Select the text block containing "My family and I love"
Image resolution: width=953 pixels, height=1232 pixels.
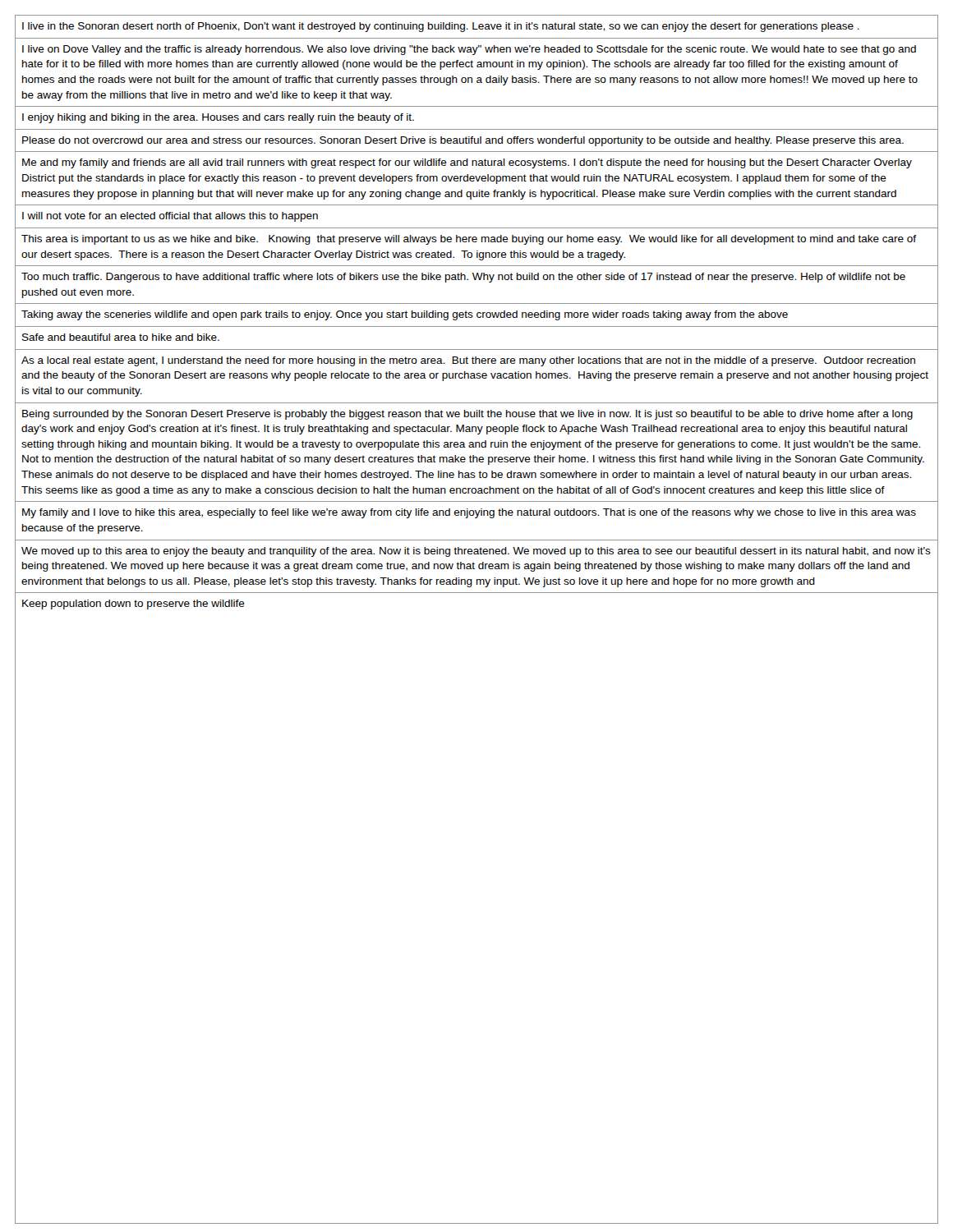(x=469, y=520)
